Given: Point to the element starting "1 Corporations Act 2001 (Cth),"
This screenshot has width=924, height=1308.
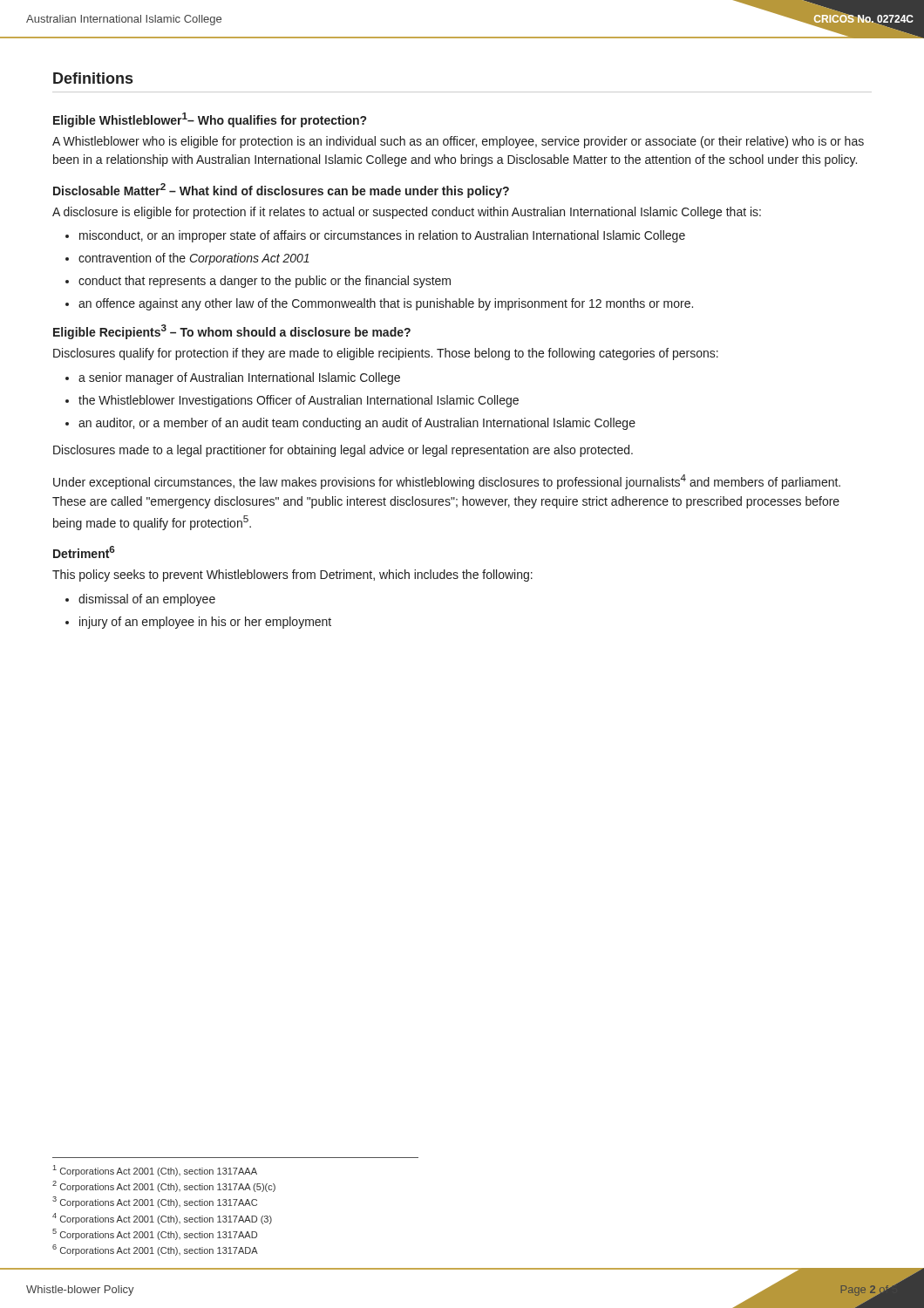Looking at the screenshot, I should pyautogui.click(x=155, y=1170).
